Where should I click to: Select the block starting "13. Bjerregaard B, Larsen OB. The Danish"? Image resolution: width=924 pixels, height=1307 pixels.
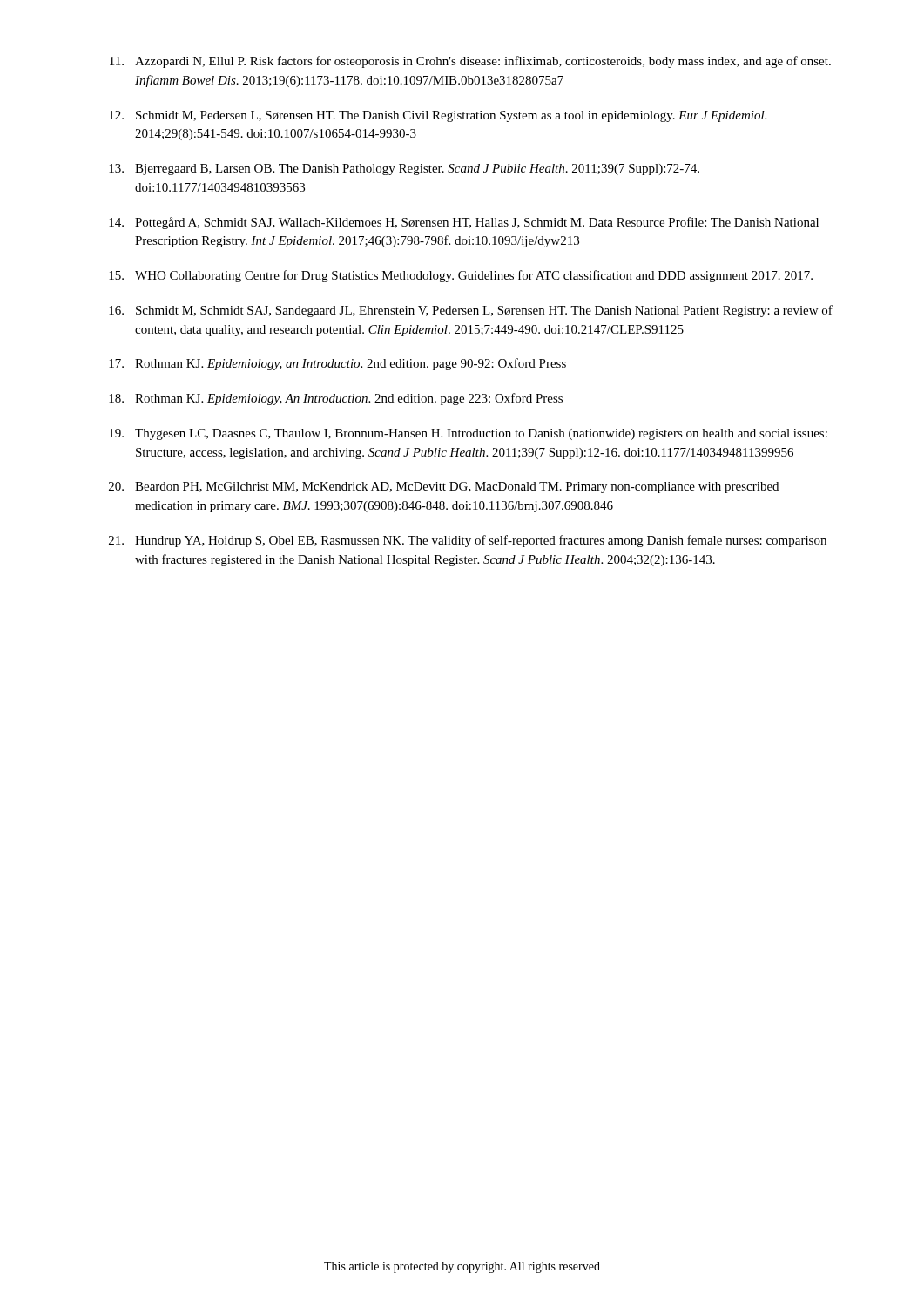click(x=462, y=178)
